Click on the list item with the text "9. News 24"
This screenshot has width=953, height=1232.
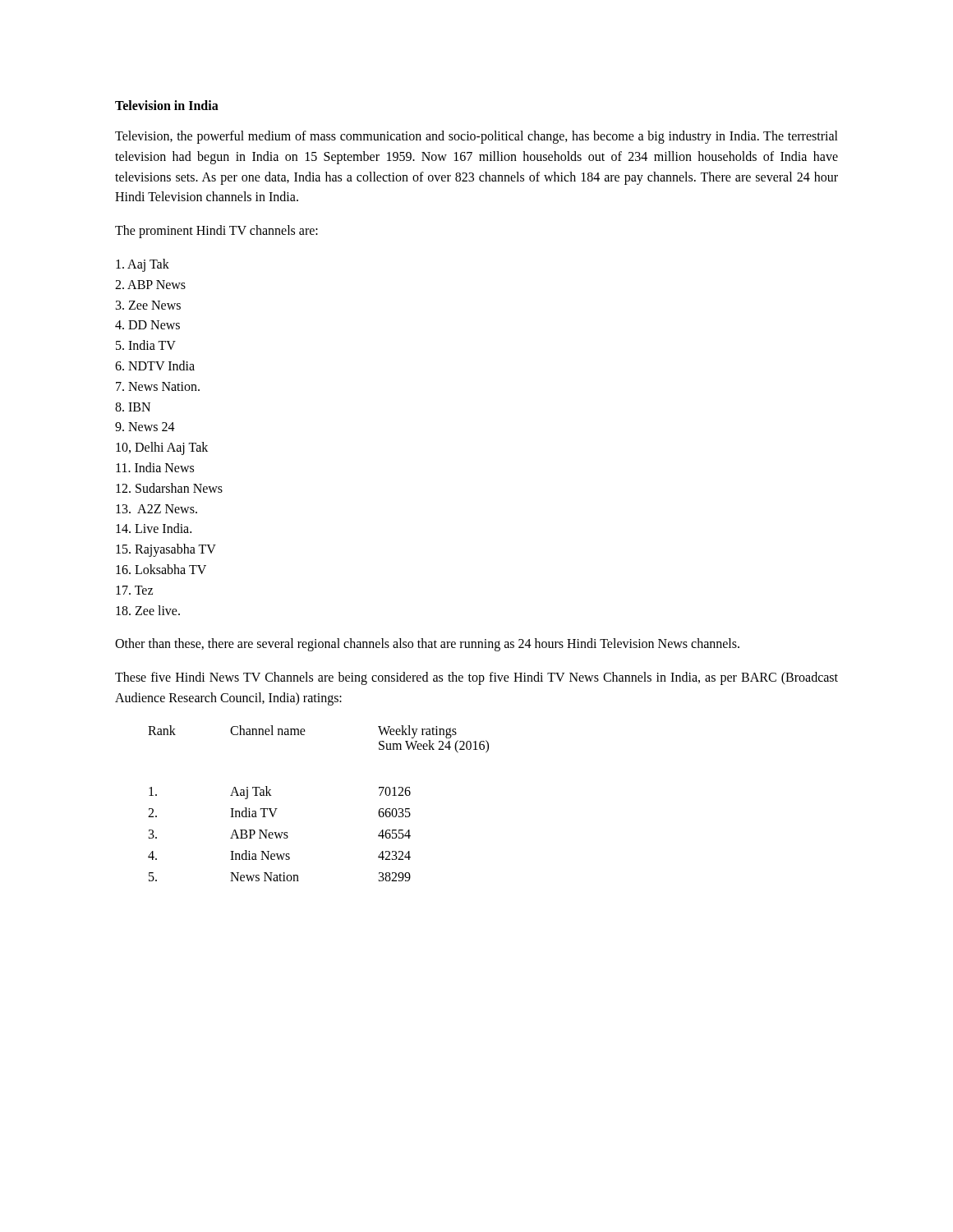tap(145, 427)
